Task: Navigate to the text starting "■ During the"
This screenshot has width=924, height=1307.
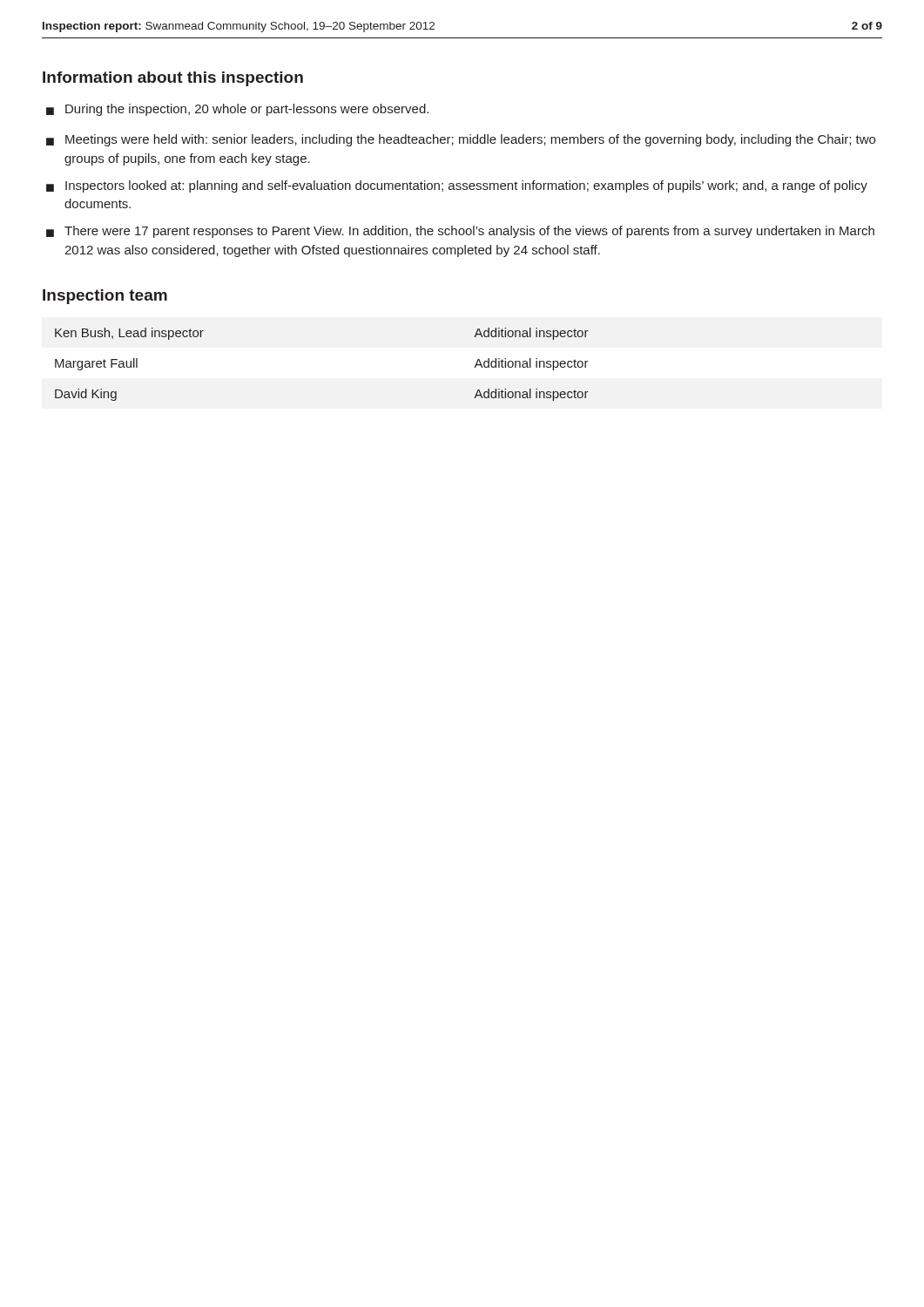Action: coord(237,111)
